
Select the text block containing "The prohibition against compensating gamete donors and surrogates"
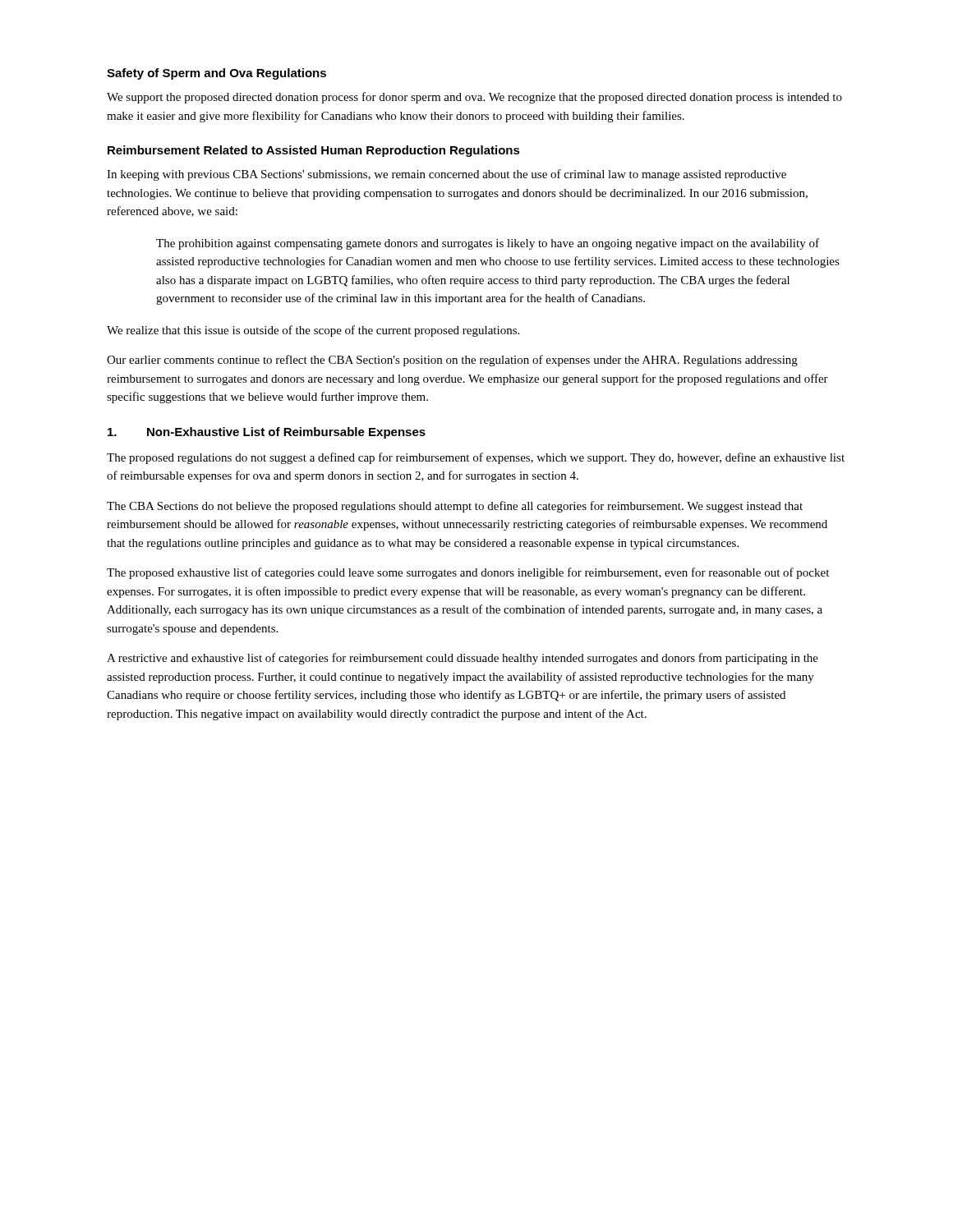tap(498, 270)
